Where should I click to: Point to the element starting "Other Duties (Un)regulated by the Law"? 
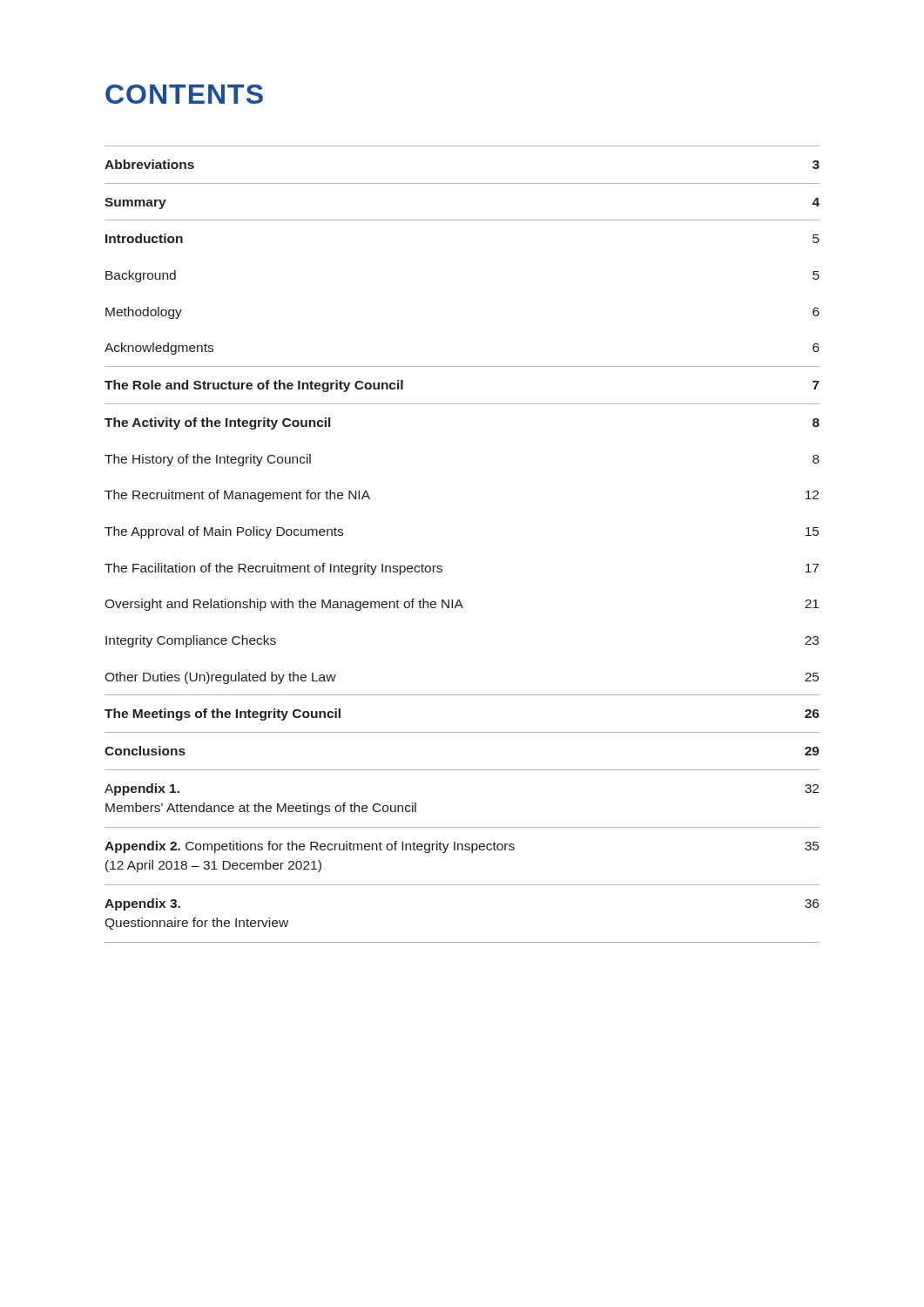point(216,677)
